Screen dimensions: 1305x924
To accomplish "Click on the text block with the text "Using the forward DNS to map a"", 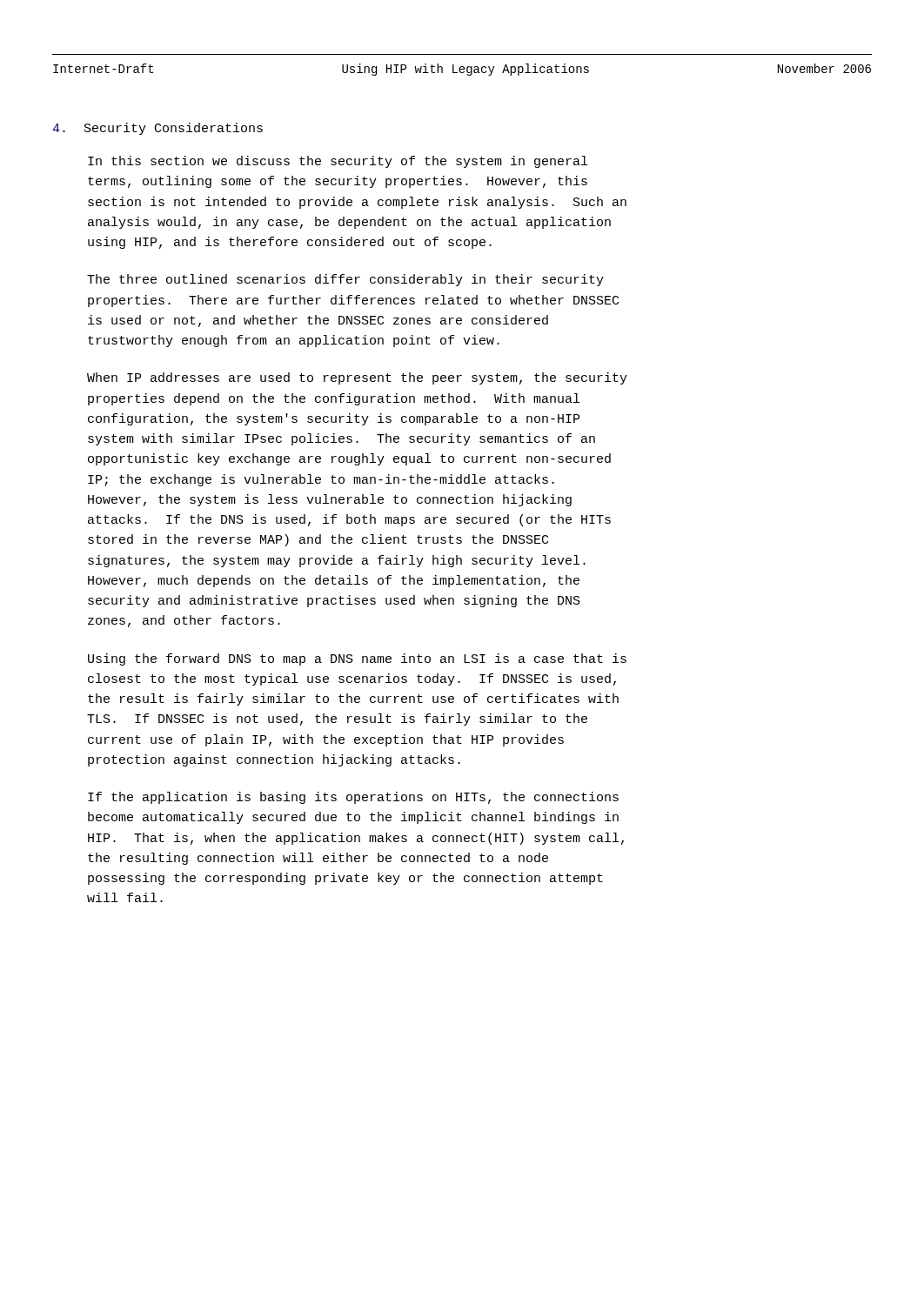I will pos(357,710).
